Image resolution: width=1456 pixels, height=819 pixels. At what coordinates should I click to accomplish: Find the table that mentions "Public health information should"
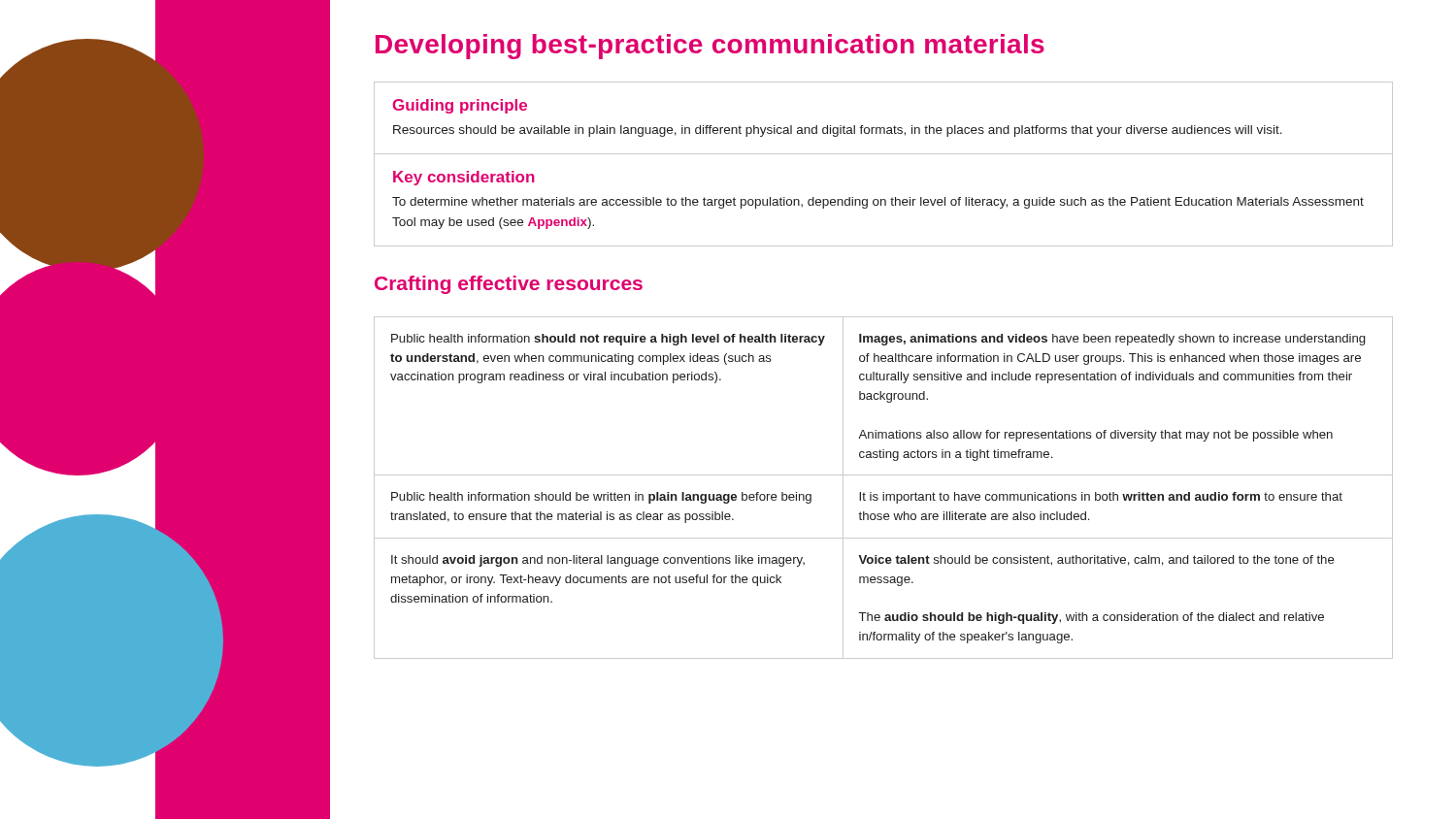883,487
